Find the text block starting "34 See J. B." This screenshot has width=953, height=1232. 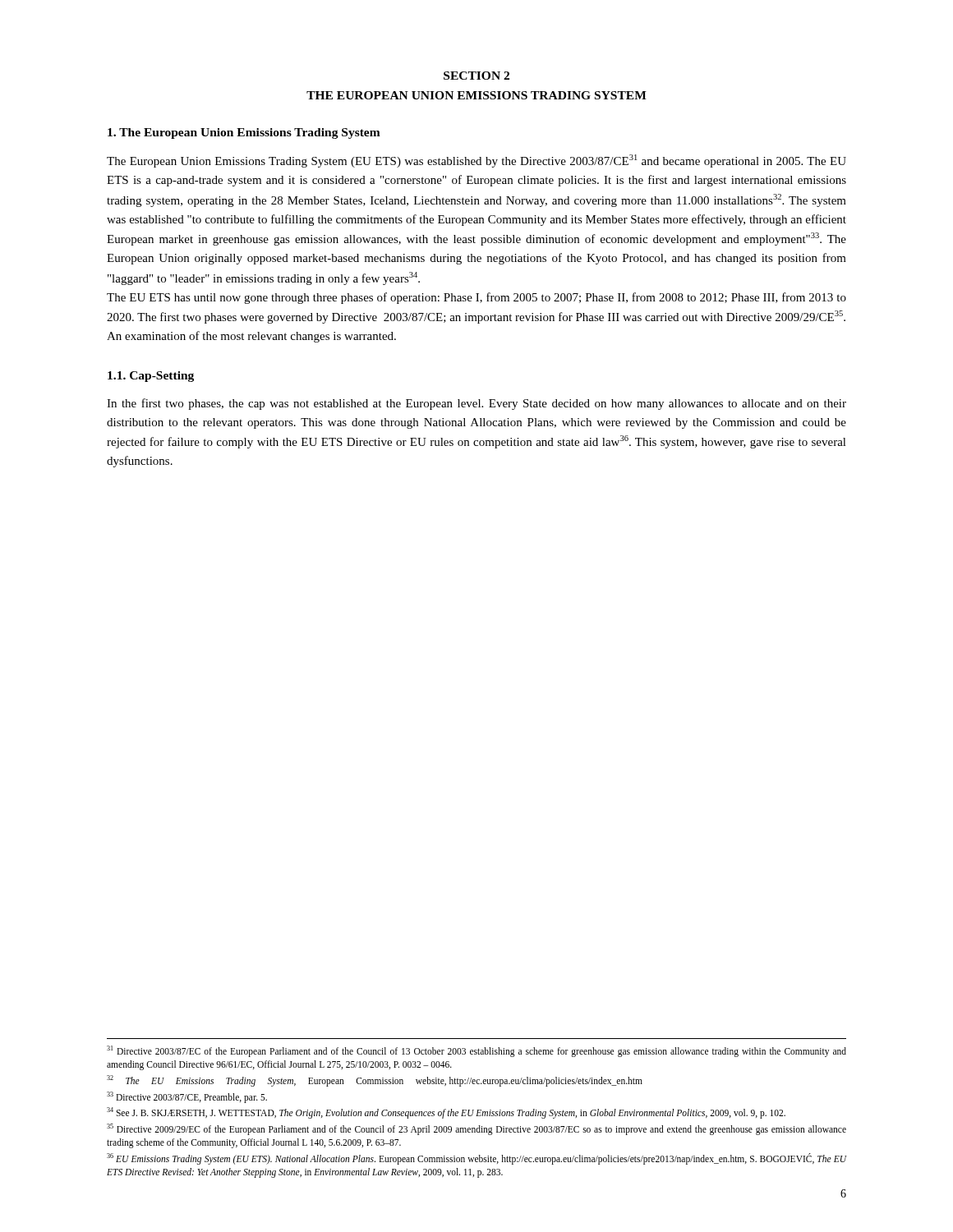[446, 1112]
